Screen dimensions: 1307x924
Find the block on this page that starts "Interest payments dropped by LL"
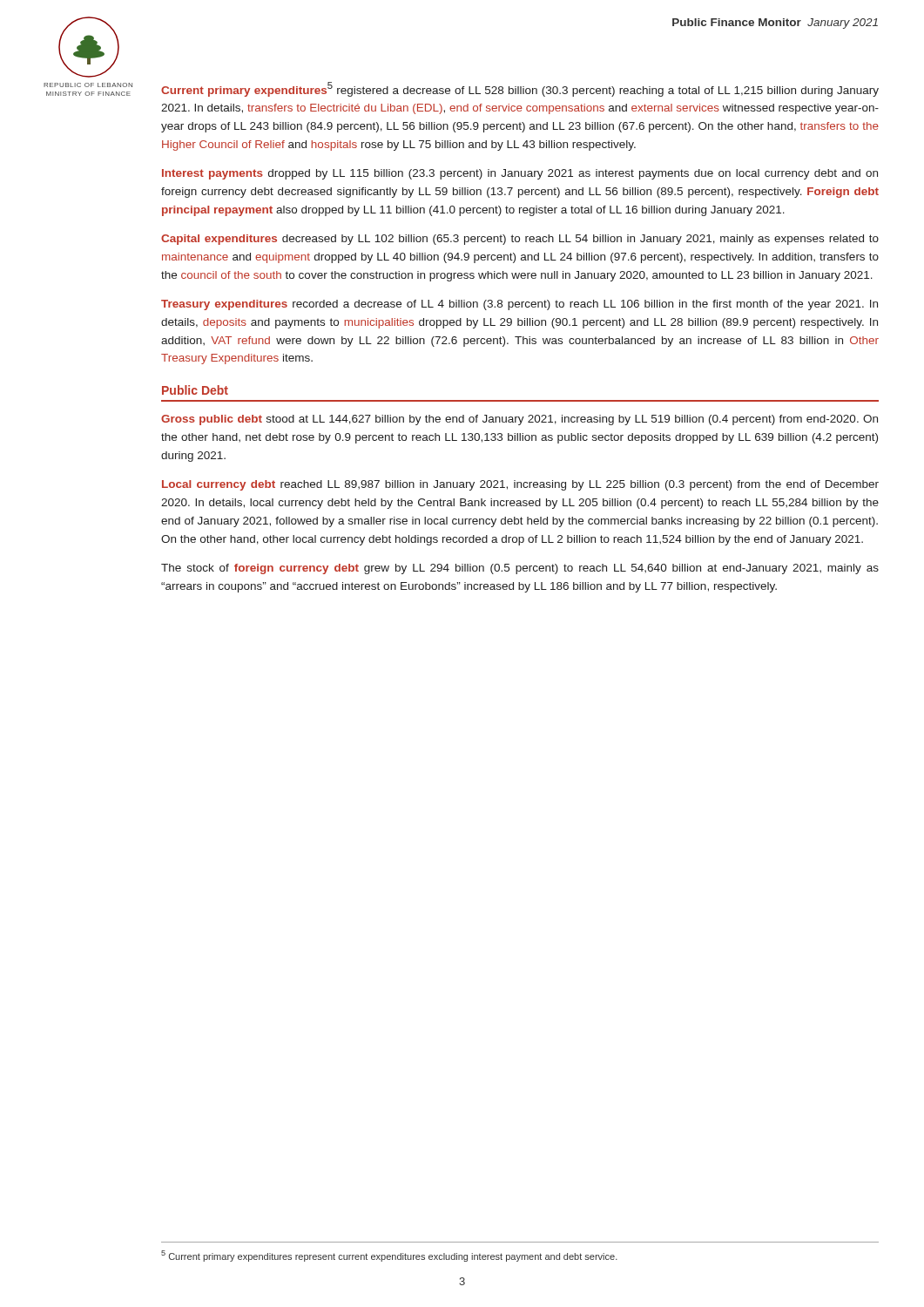click(x=520, y=191)
